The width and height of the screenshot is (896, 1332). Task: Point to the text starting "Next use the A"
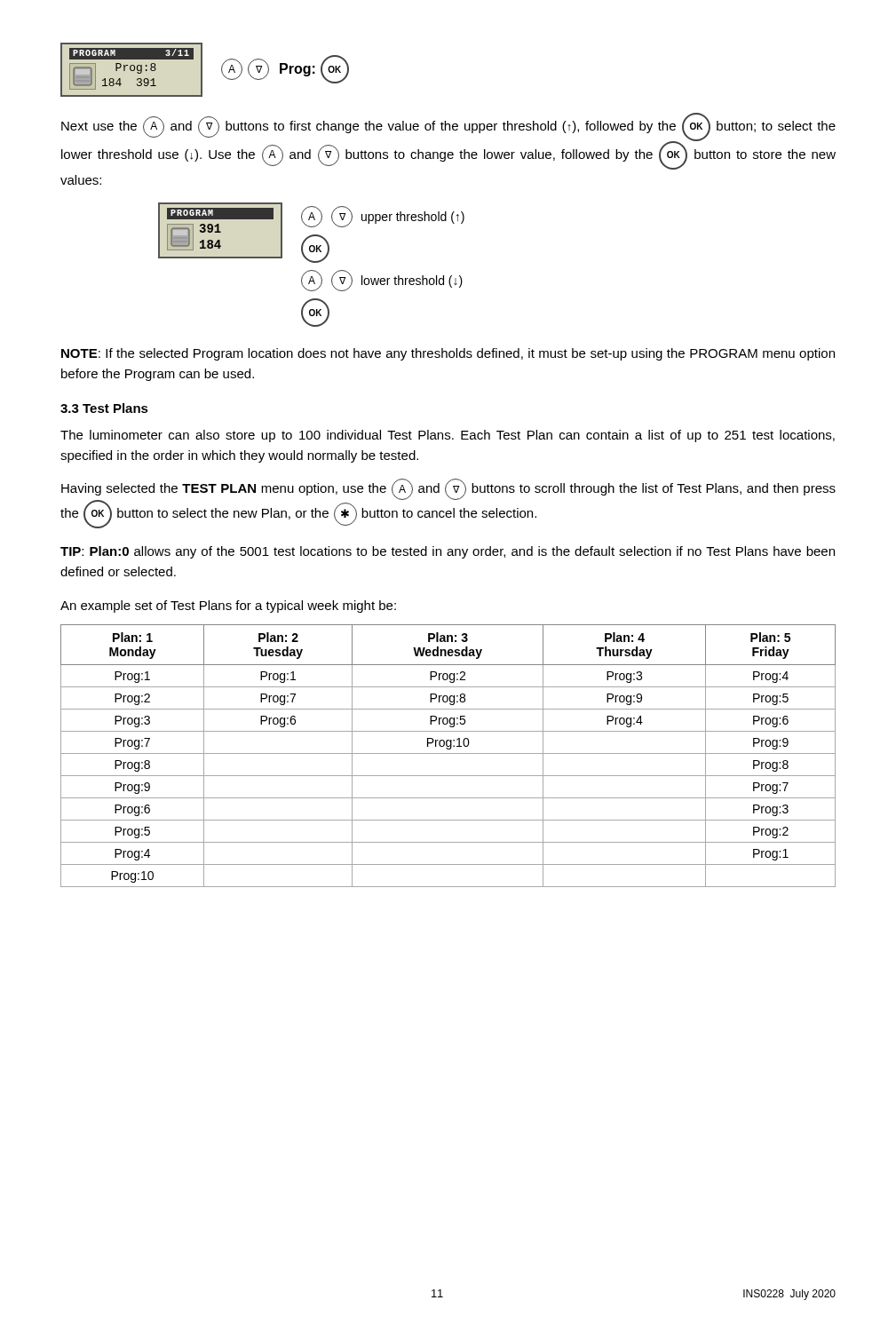pos(448,150)
